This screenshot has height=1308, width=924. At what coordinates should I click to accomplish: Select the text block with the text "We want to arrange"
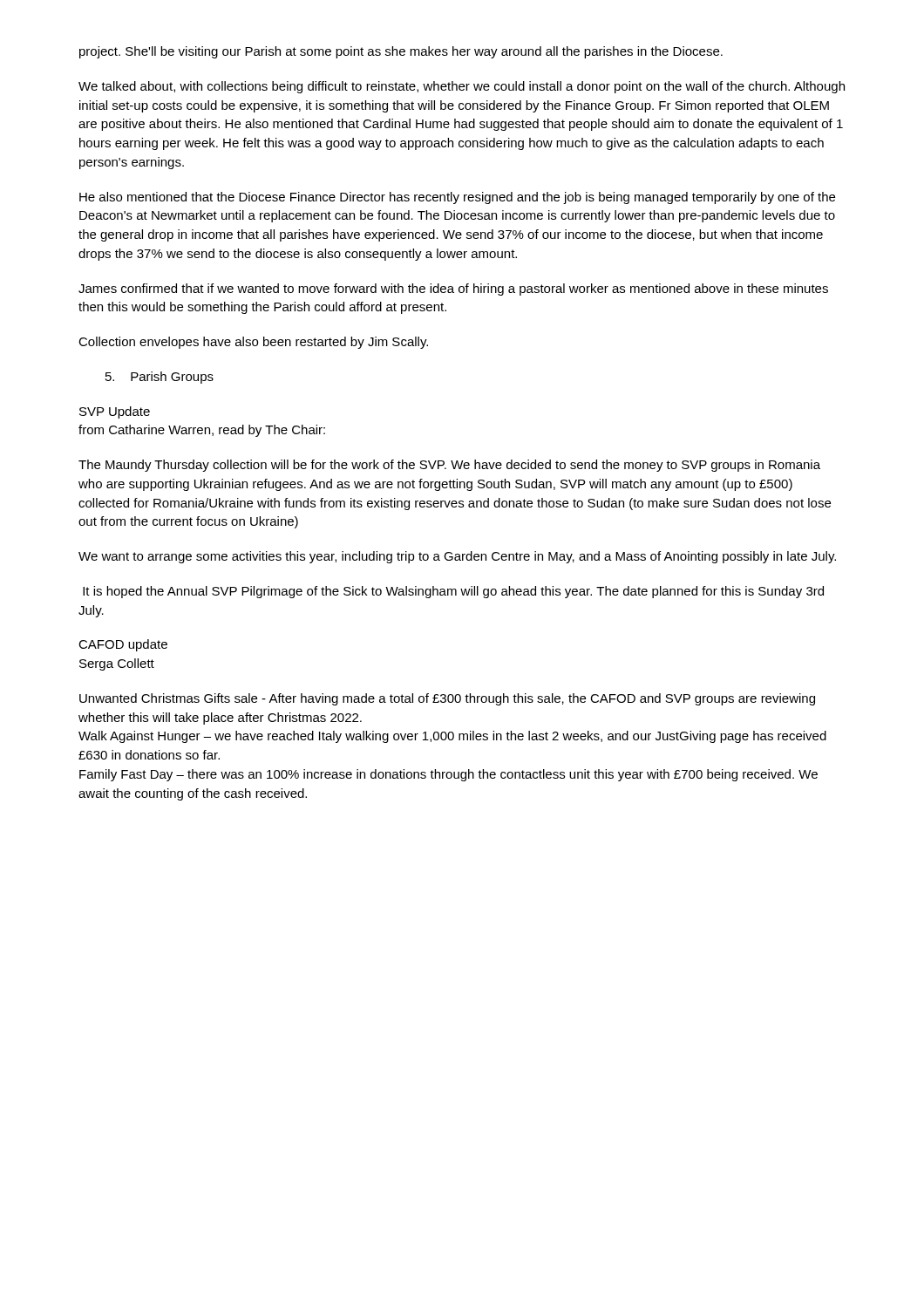[x=458, y=556]
